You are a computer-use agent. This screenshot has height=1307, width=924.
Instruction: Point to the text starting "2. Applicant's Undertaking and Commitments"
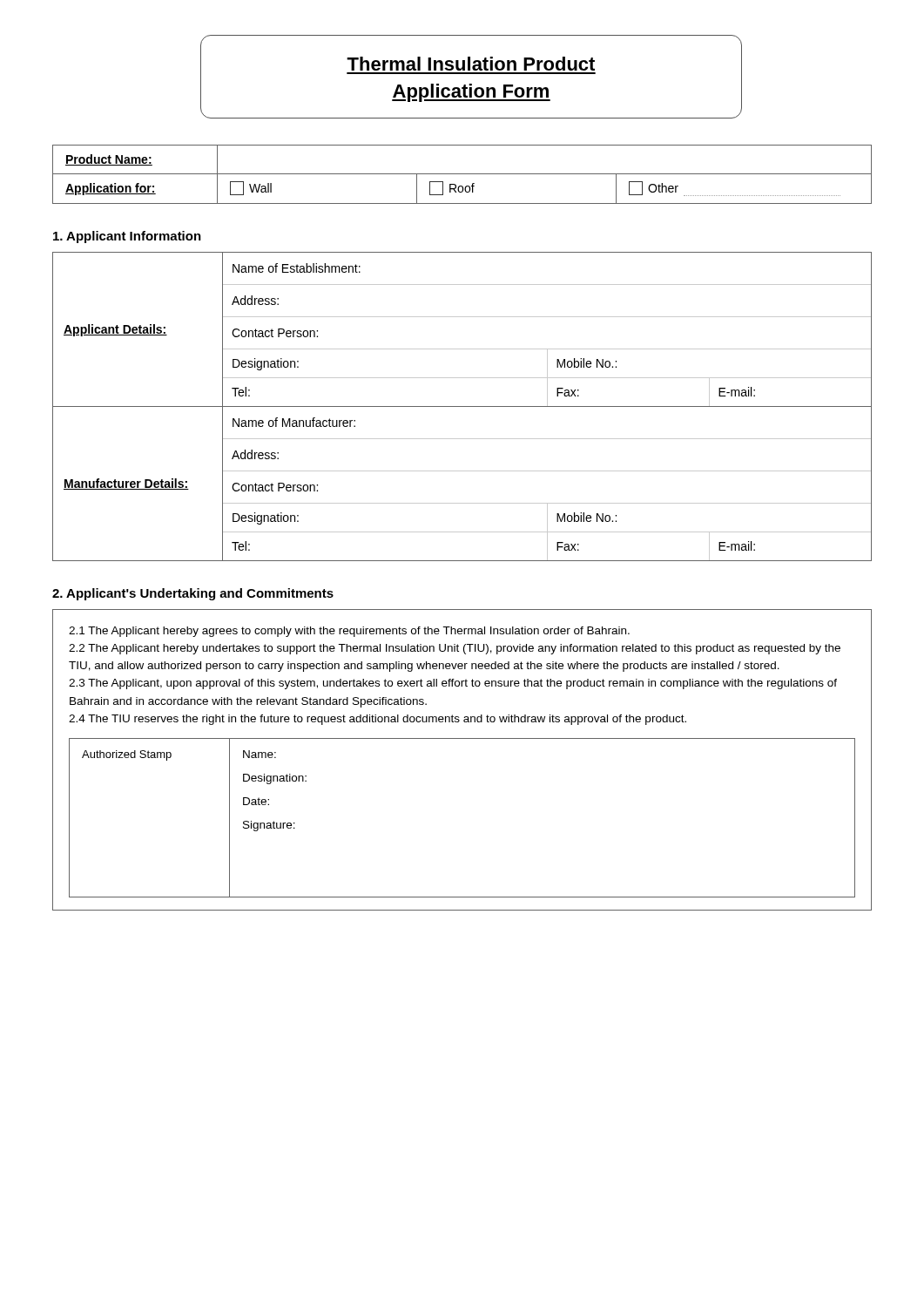click(193, 594)
